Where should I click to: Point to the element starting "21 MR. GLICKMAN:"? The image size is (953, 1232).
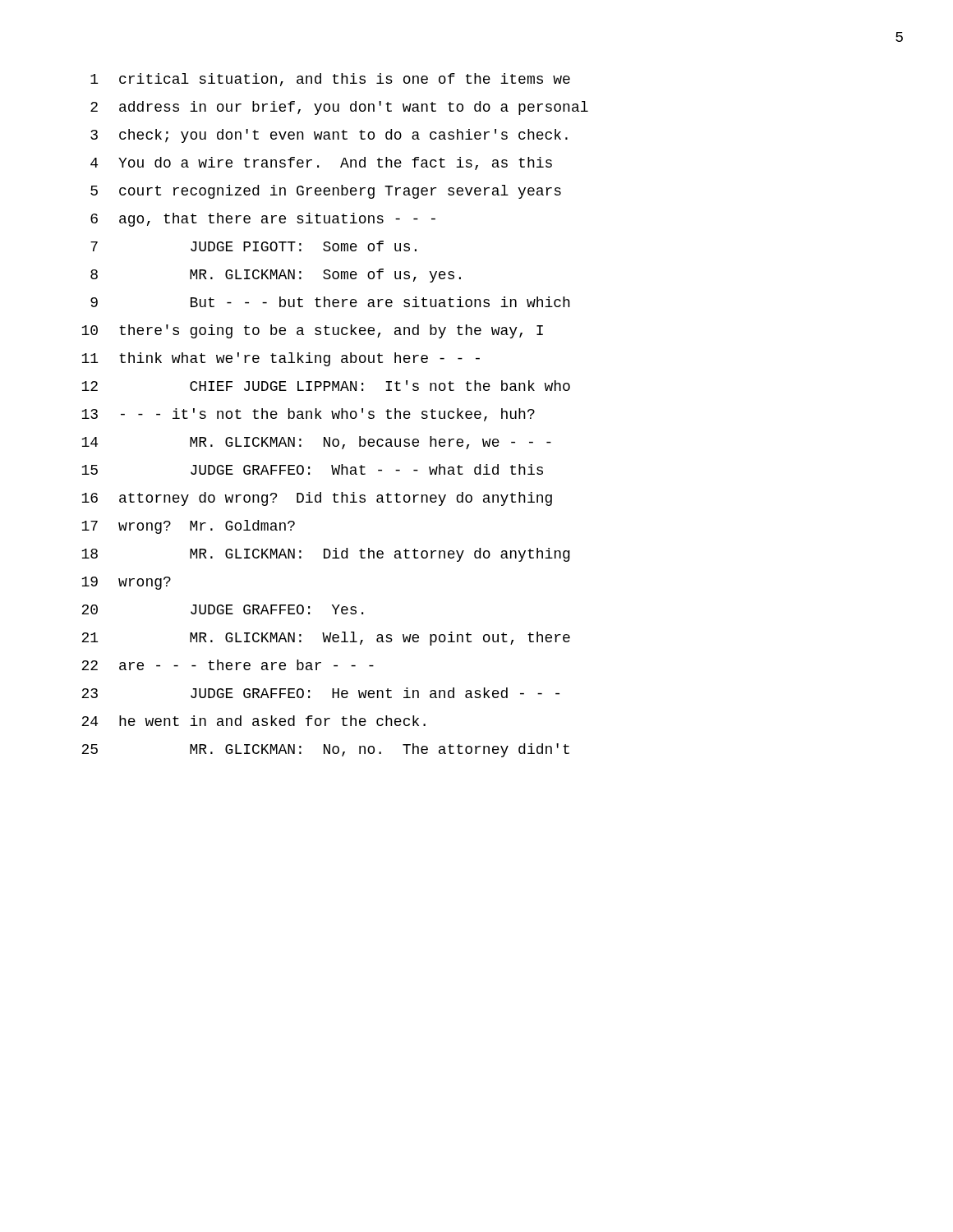click(310, 638)
